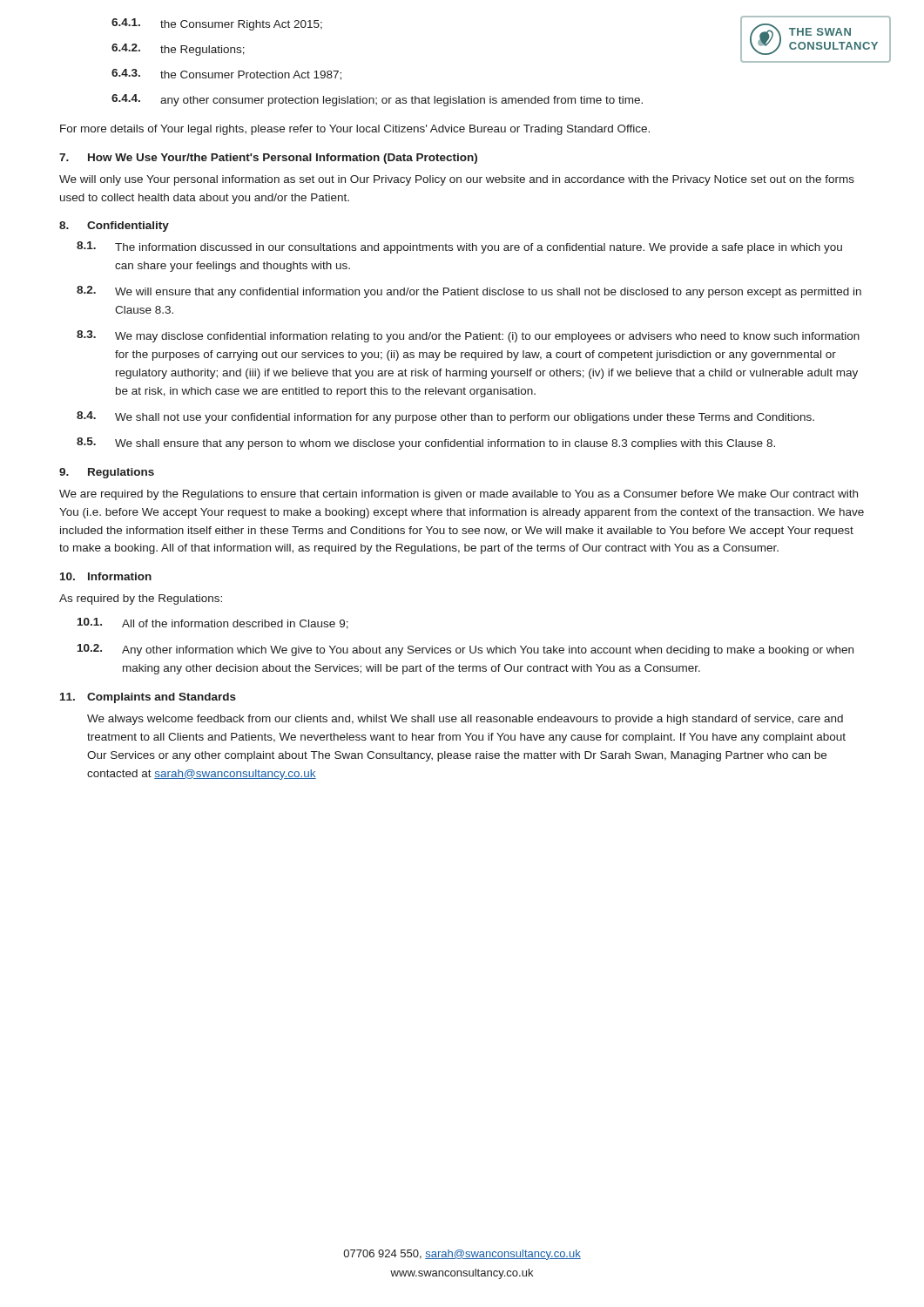Point to the text block starting "As required by"
The width and height of the screenshot is (924, 1307).
pos(141,598)
